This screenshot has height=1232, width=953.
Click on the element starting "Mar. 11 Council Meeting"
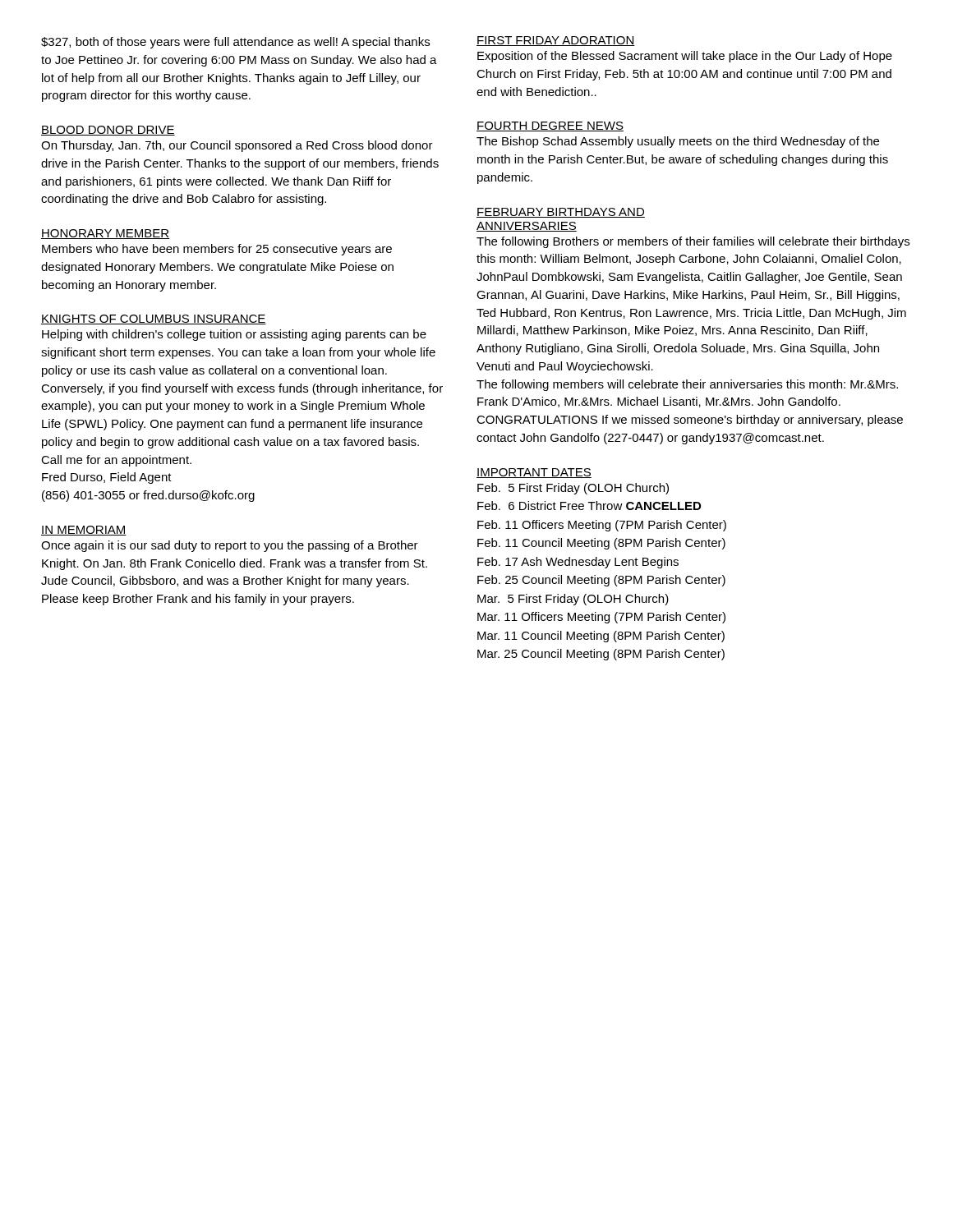tap(601, 635)
